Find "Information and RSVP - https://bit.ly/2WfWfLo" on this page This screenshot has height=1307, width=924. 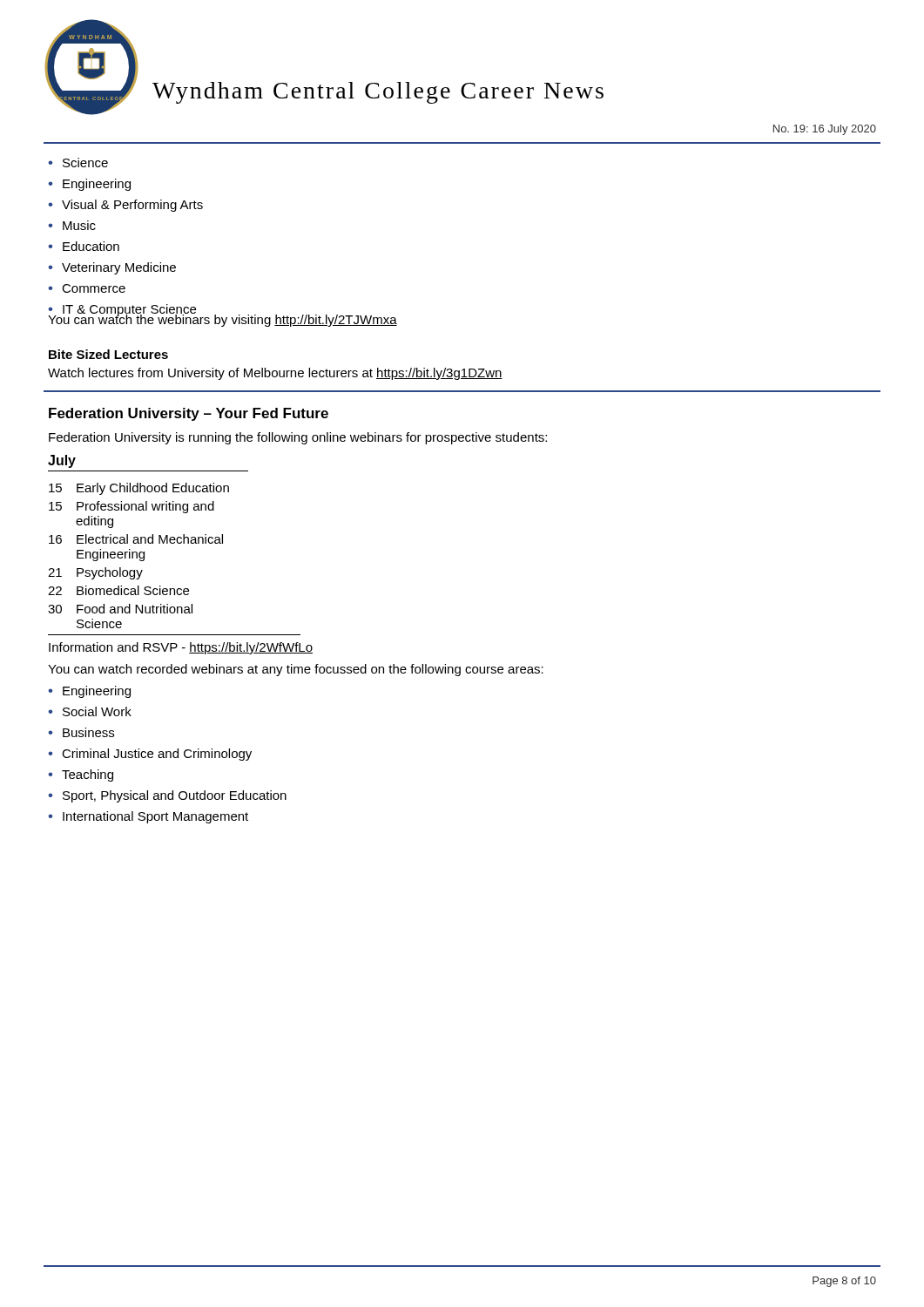coord(180,647)
